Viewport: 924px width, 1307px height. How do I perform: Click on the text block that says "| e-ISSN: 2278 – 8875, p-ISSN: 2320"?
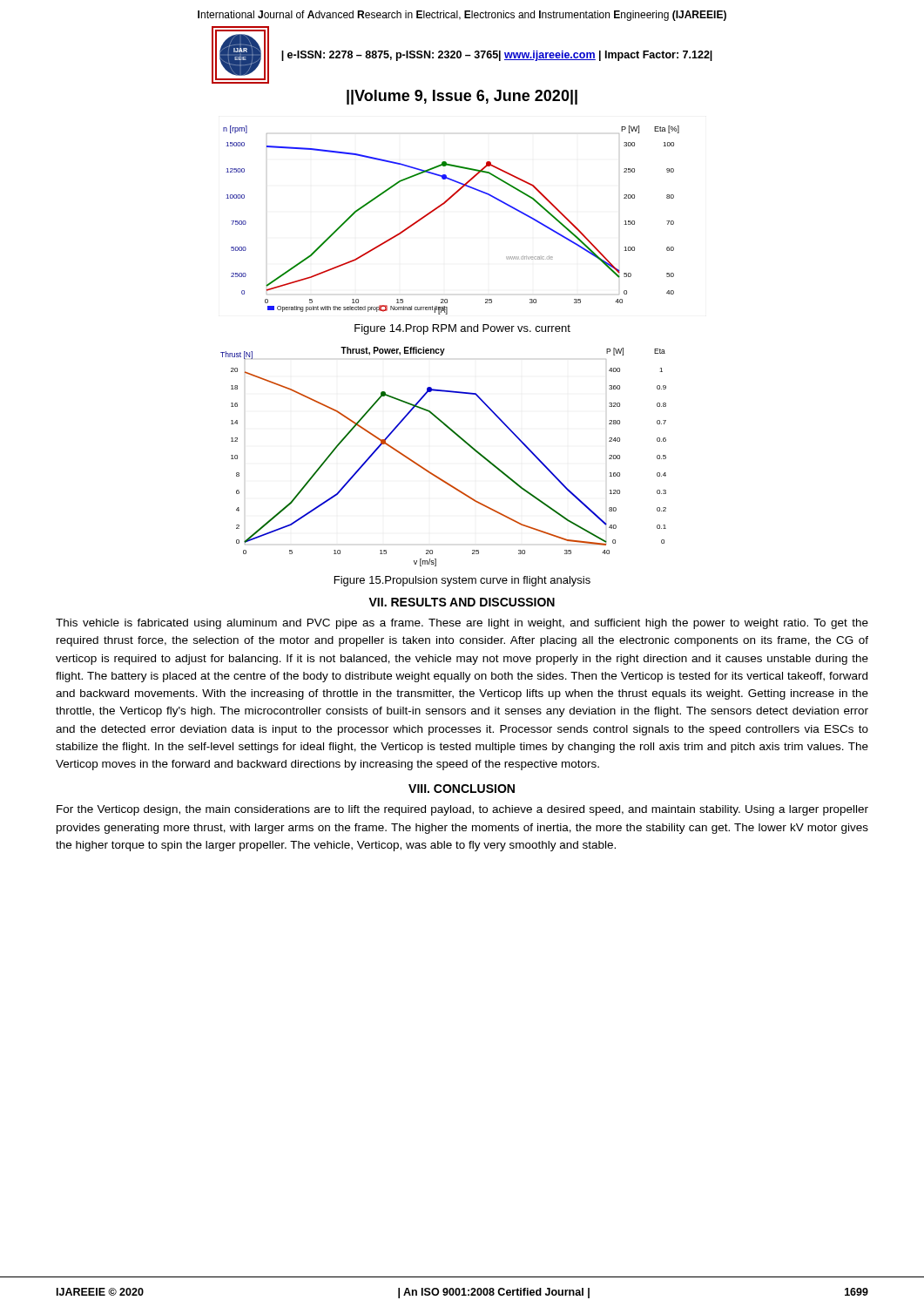pyautogui.click(x=497, y=55)
